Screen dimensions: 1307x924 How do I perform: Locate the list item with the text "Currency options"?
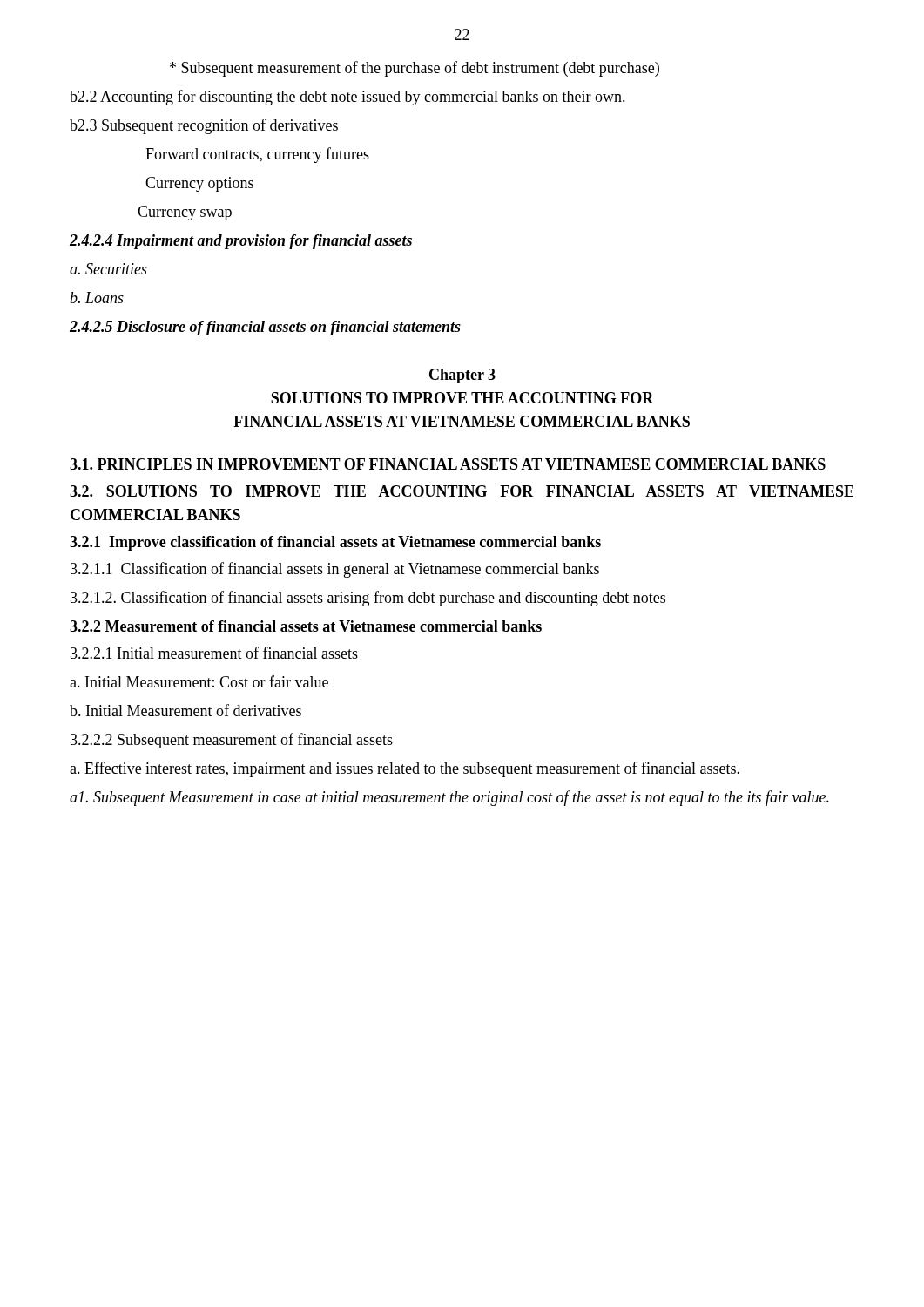point(188,183)
